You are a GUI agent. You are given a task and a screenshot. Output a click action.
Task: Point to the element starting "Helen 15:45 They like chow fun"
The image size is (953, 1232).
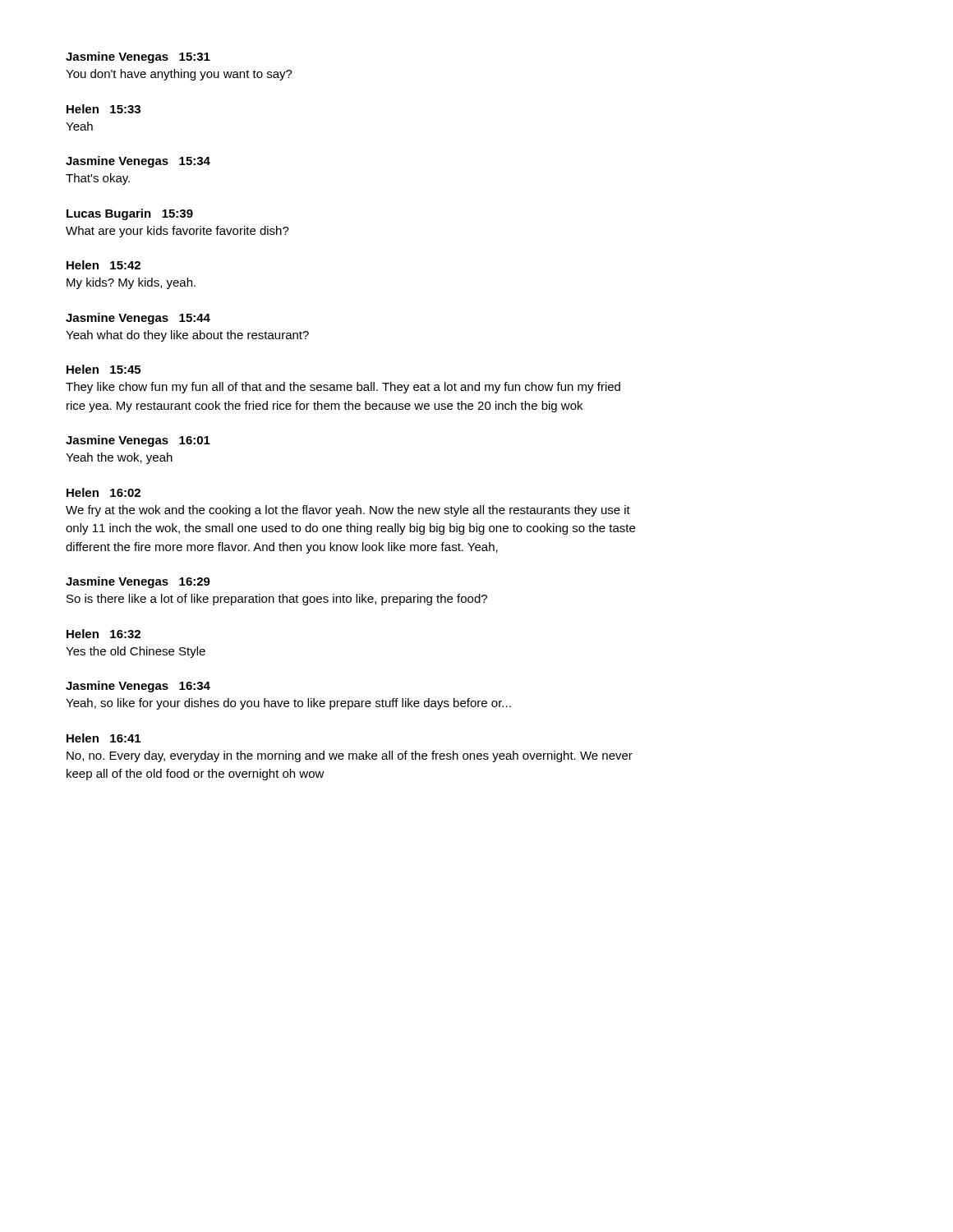tap(353, 389)
